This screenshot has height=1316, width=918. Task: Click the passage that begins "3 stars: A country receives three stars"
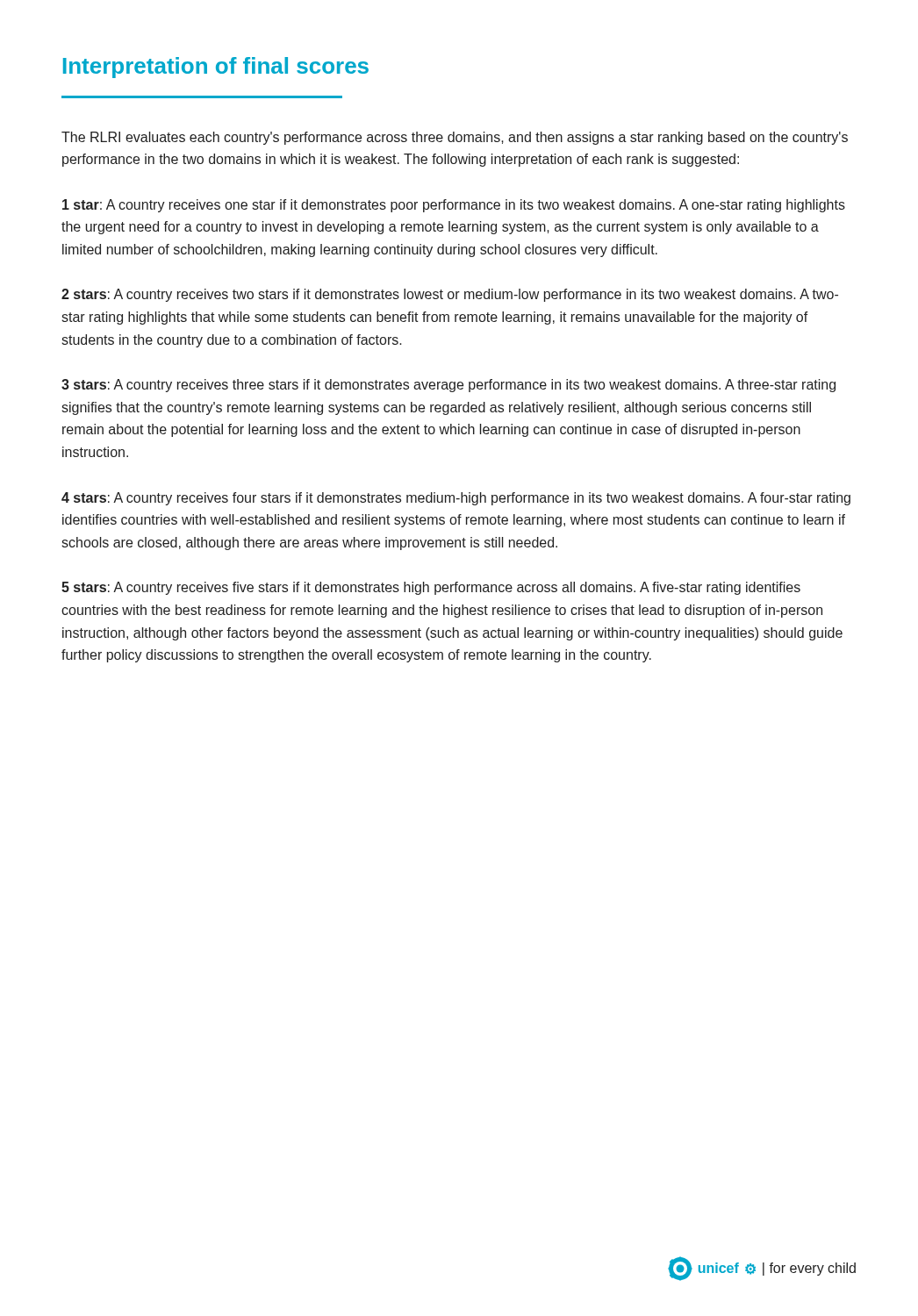(x=449, y=419)
